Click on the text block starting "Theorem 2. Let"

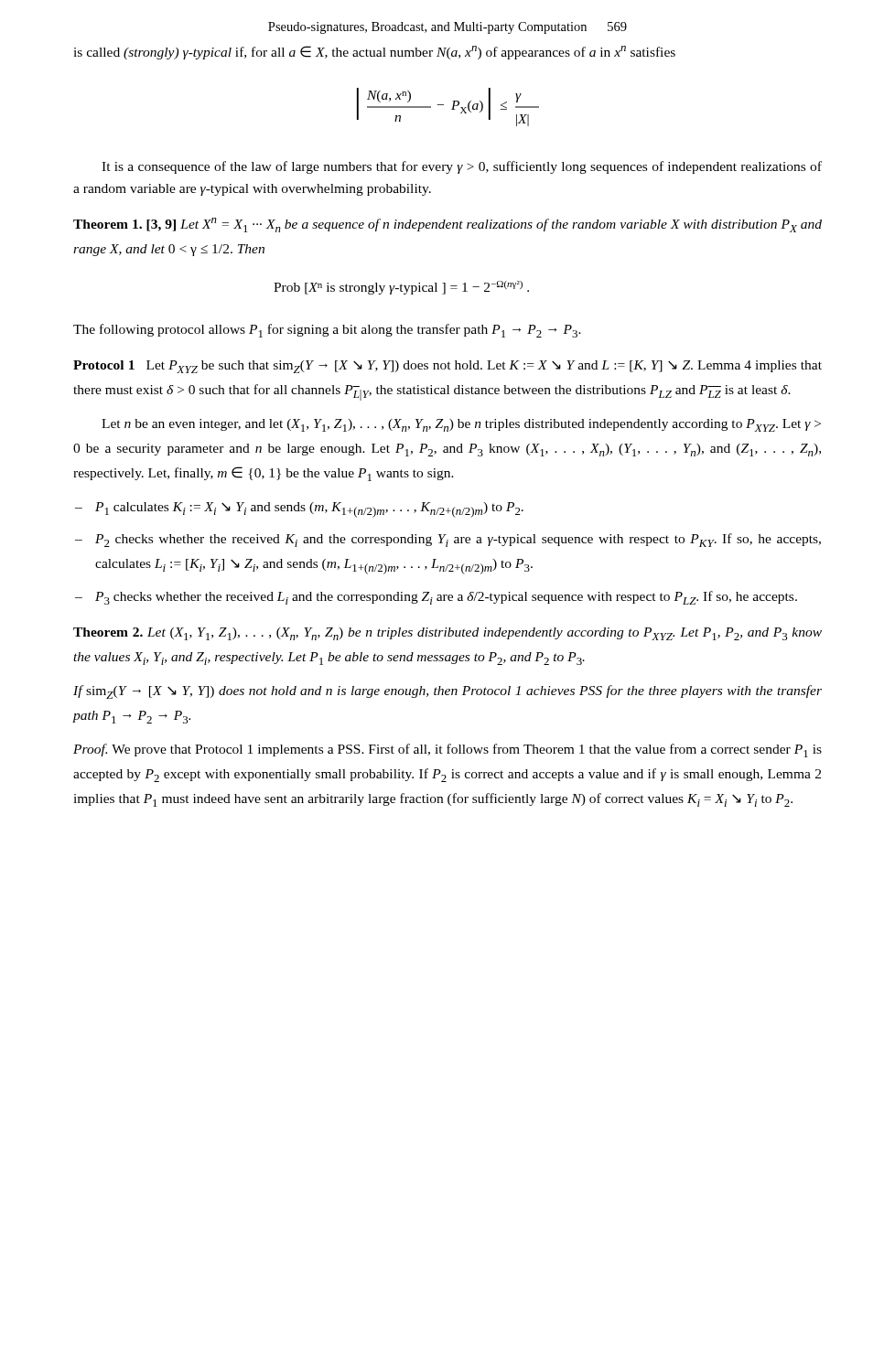(x=448, y=634)
